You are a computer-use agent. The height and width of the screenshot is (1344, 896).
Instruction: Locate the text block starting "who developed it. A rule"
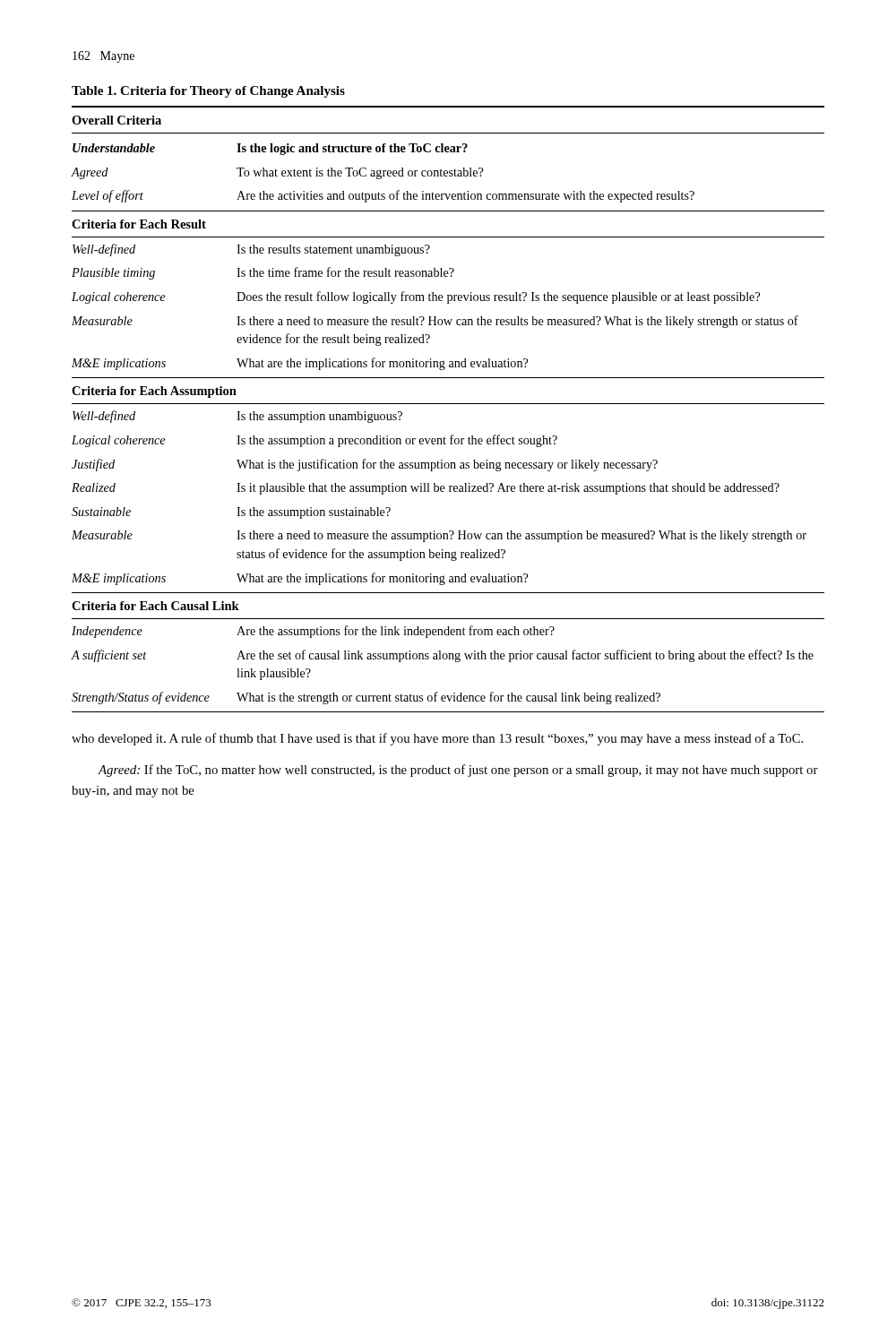tap(448, 765)
